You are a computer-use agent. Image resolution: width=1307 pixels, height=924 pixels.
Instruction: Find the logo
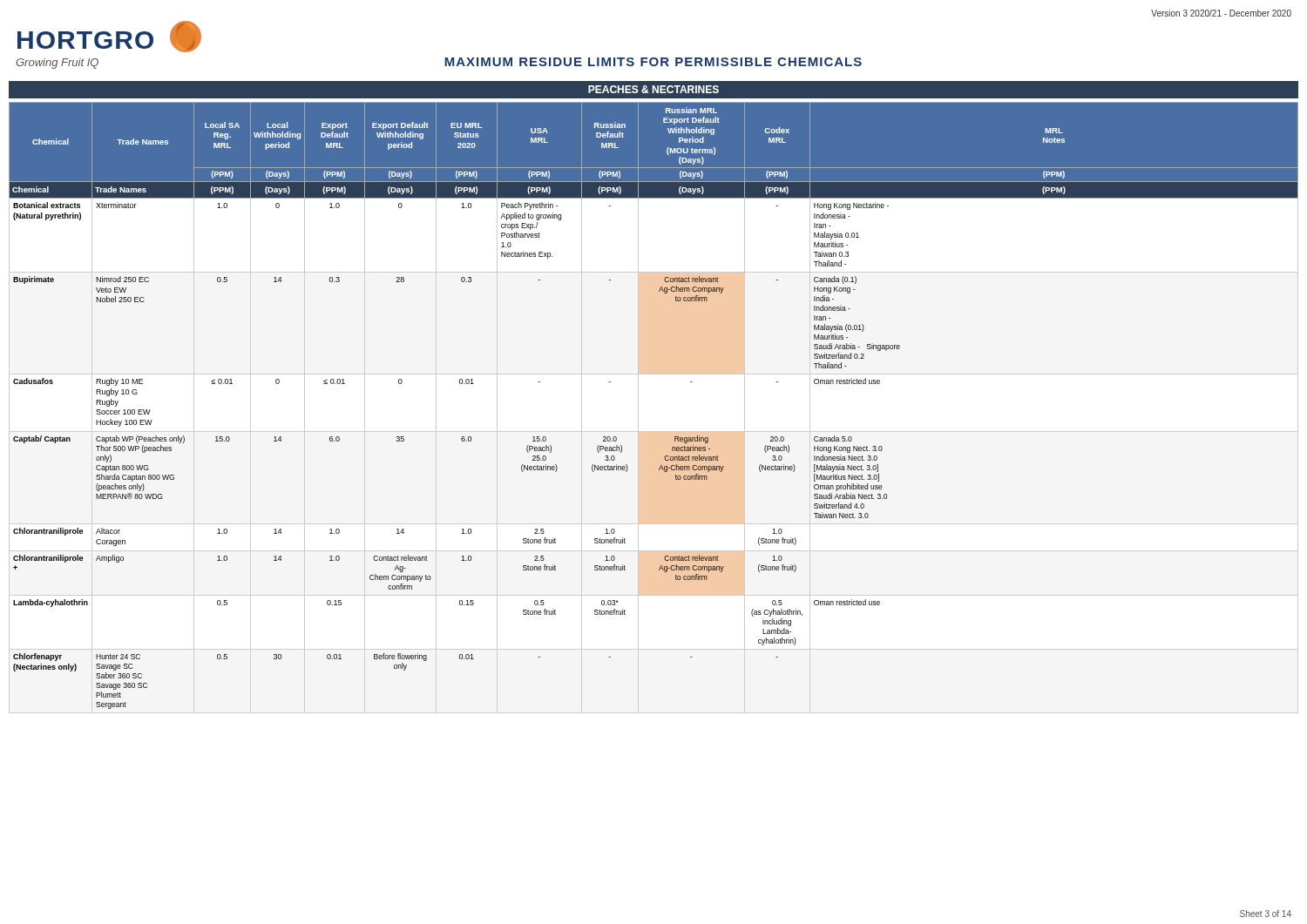click(x=116, y=48)
